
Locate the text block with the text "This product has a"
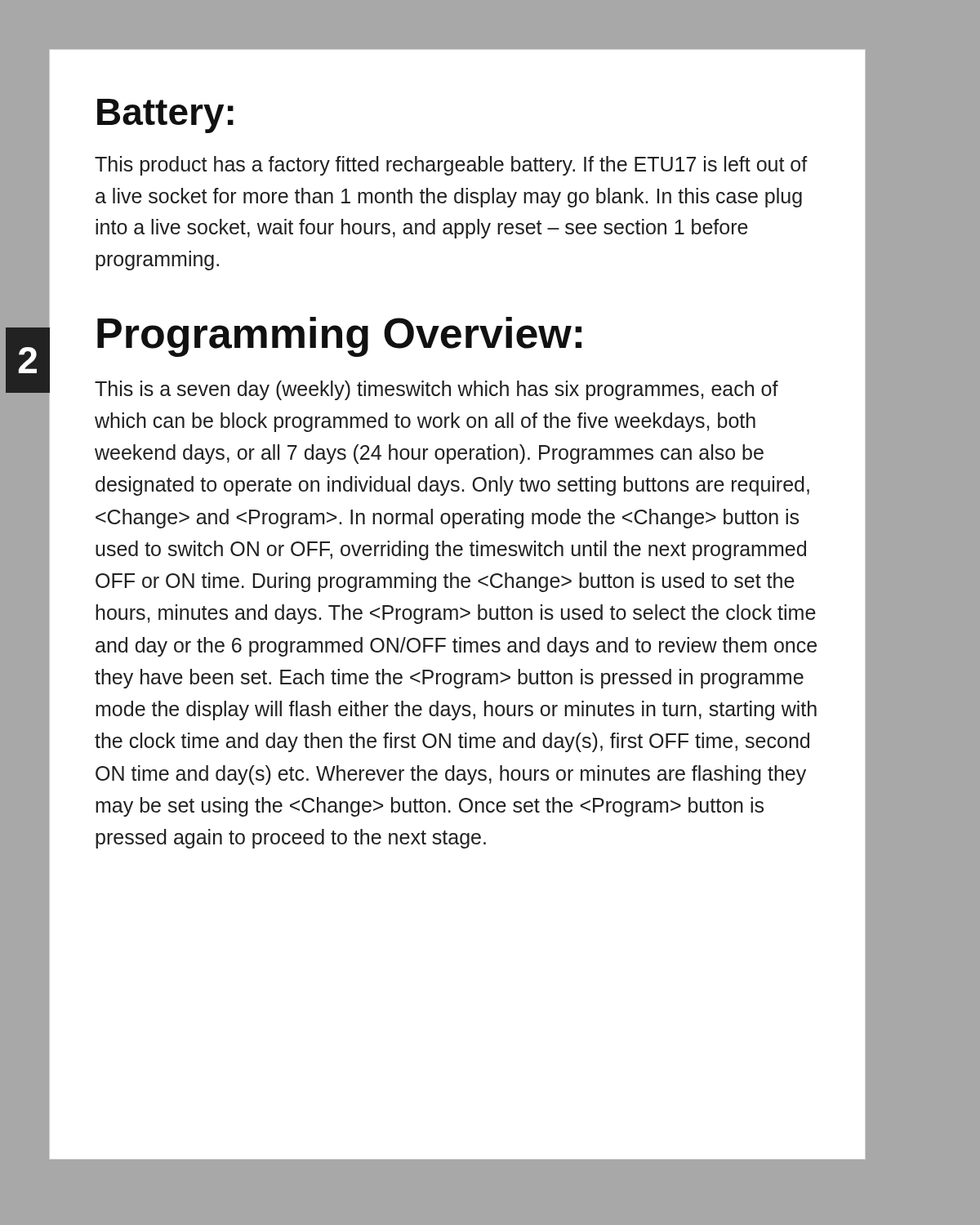pyautogui.click(x=457, y=212)
